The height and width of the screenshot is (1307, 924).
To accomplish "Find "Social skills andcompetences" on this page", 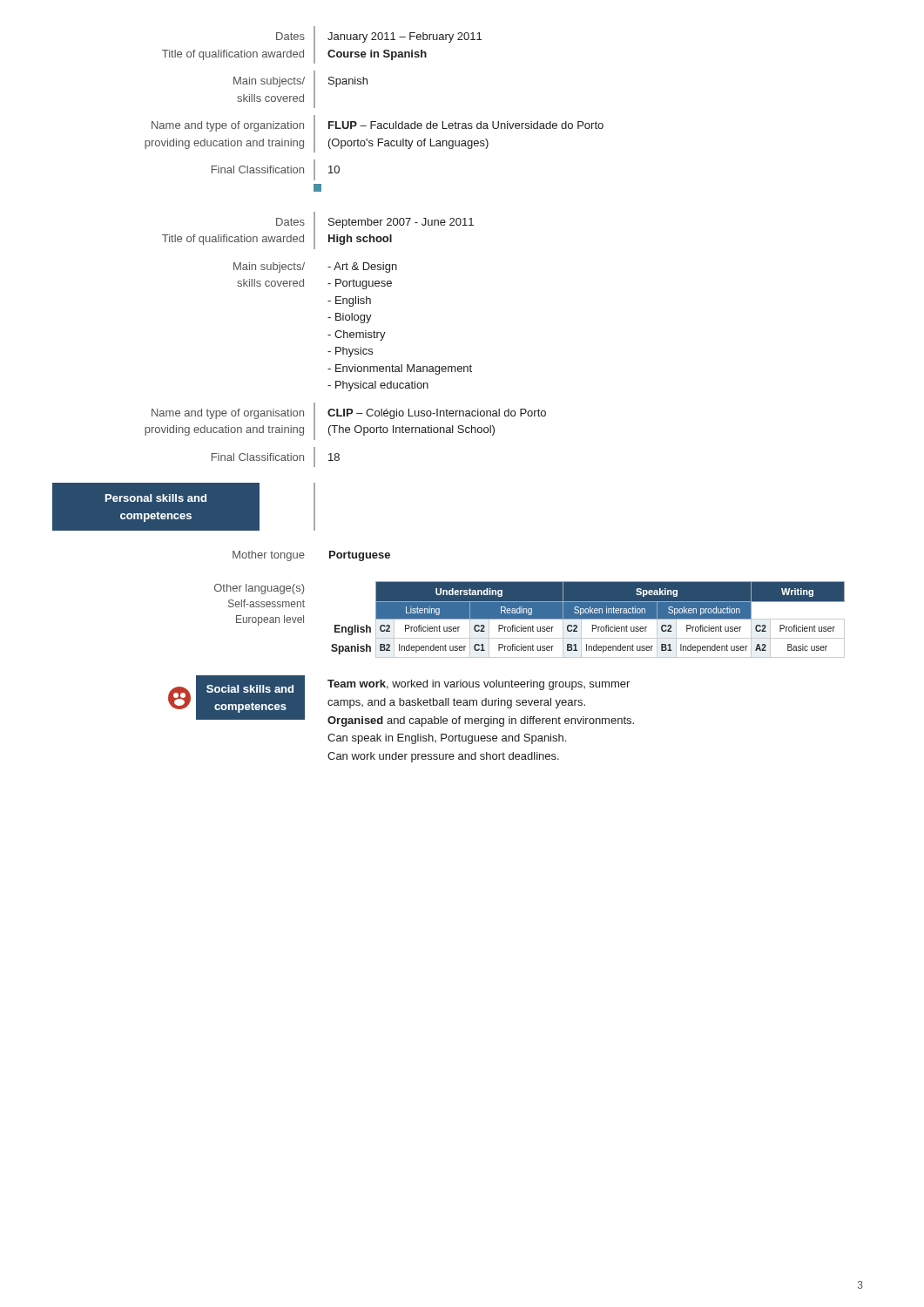I will (250, 697).
